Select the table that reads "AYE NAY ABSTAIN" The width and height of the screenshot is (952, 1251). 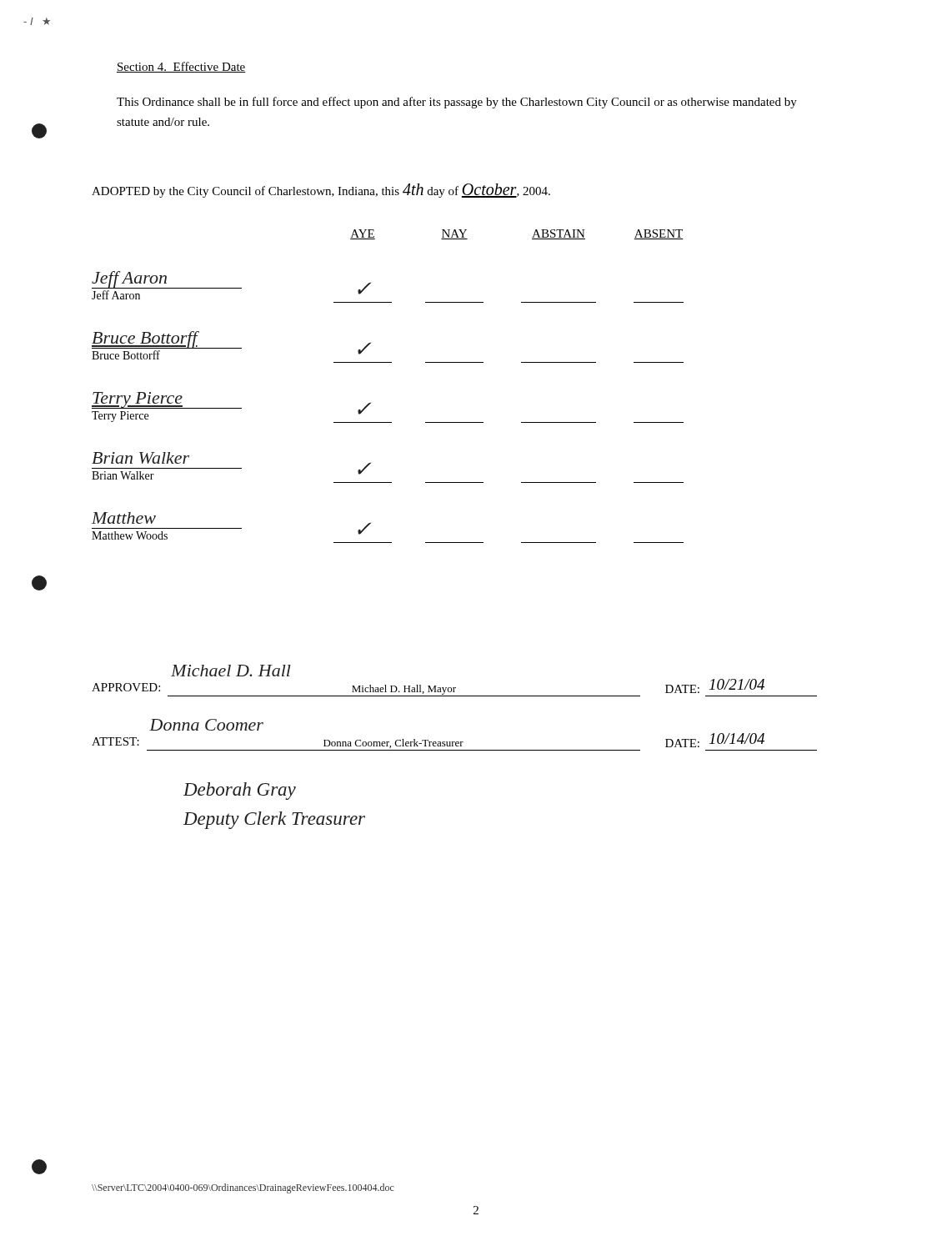(x=450, y=387)
